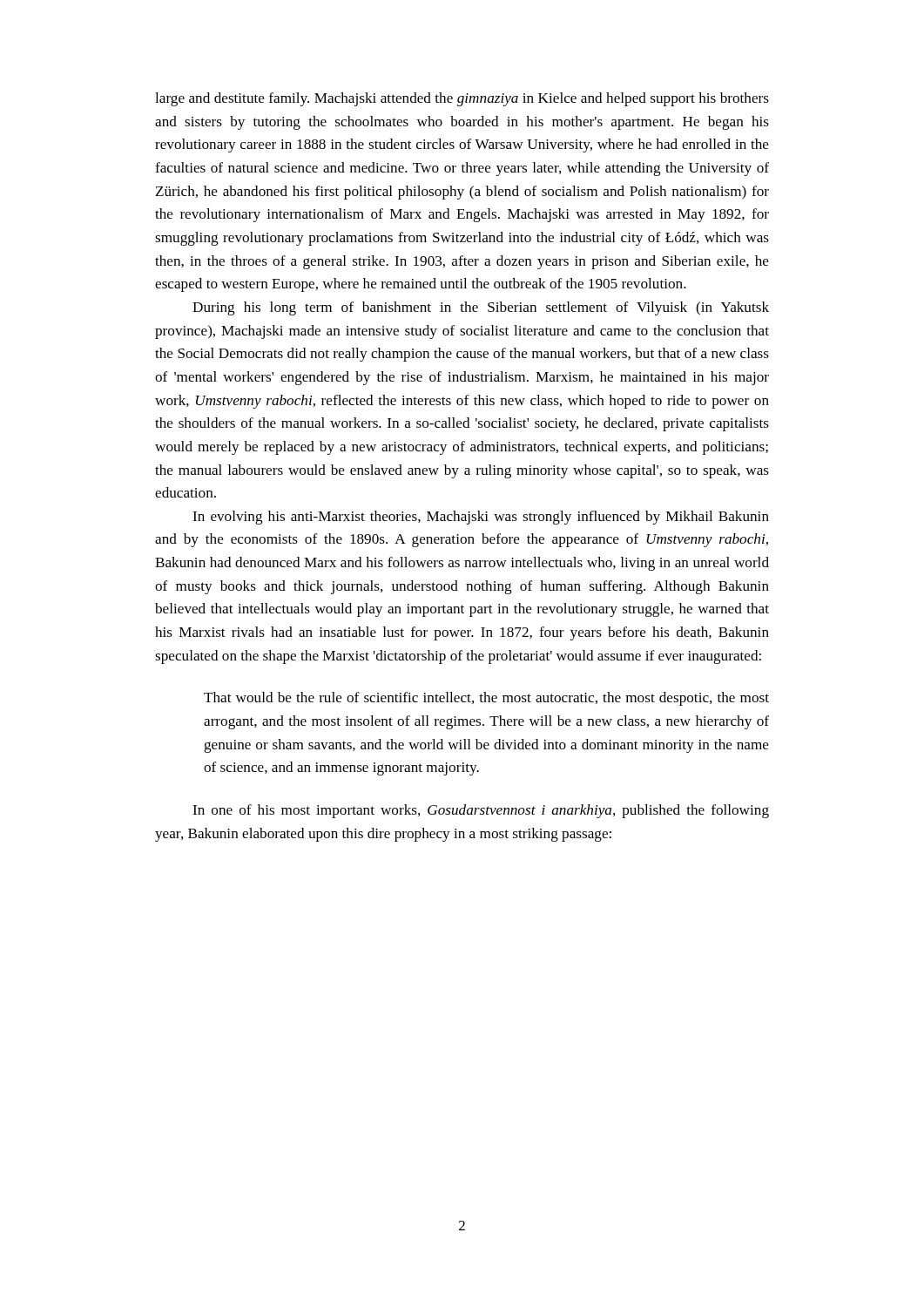Point to the block beginning "In one of his most"
The width and height of the screenshot is (924, 1307).
tap(462, 822)
